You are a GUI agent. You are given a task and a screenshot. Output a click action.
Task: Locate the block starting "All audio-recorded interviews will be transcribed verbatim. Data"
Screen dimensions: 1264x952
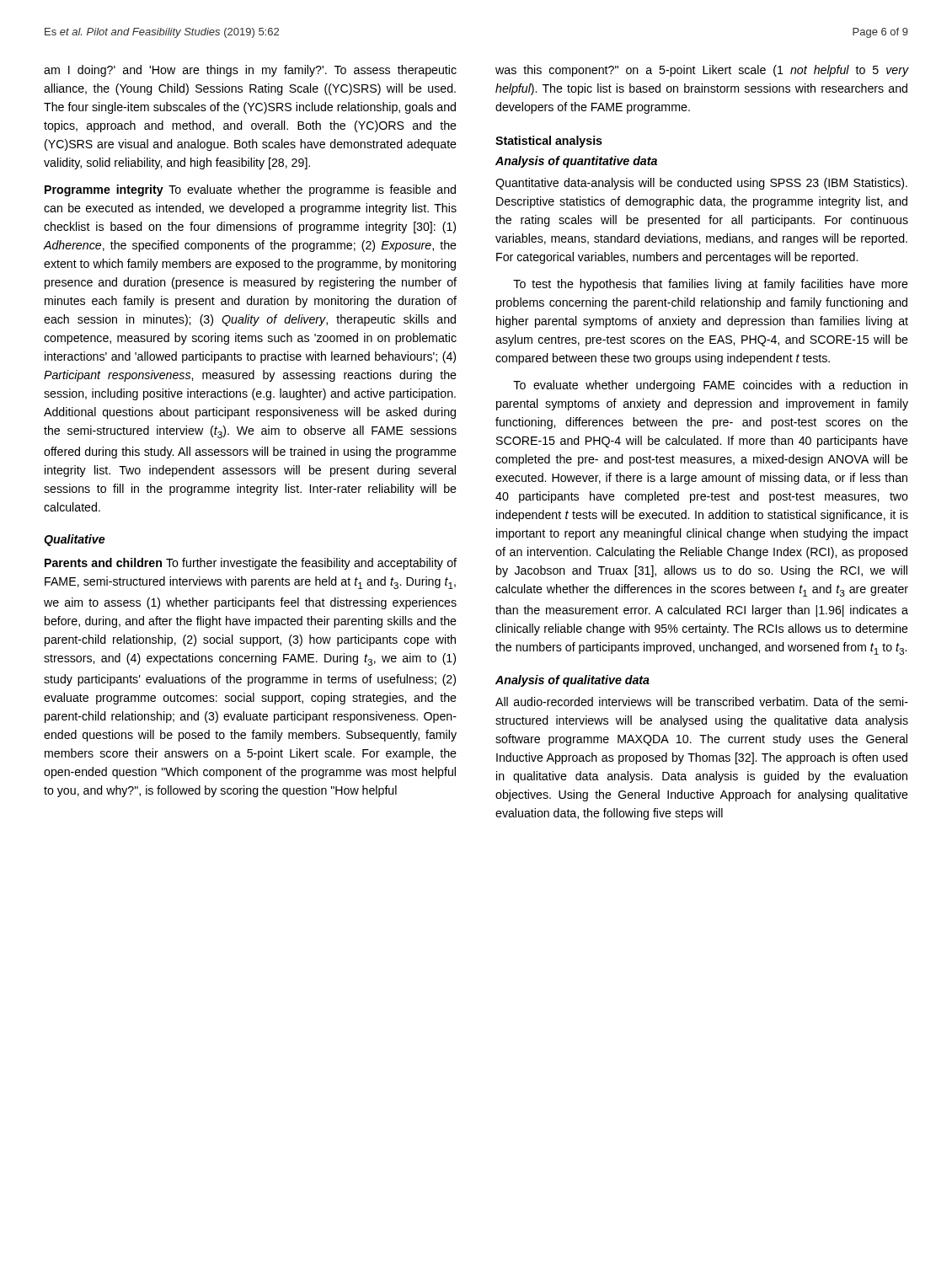[x=702, y=758]
